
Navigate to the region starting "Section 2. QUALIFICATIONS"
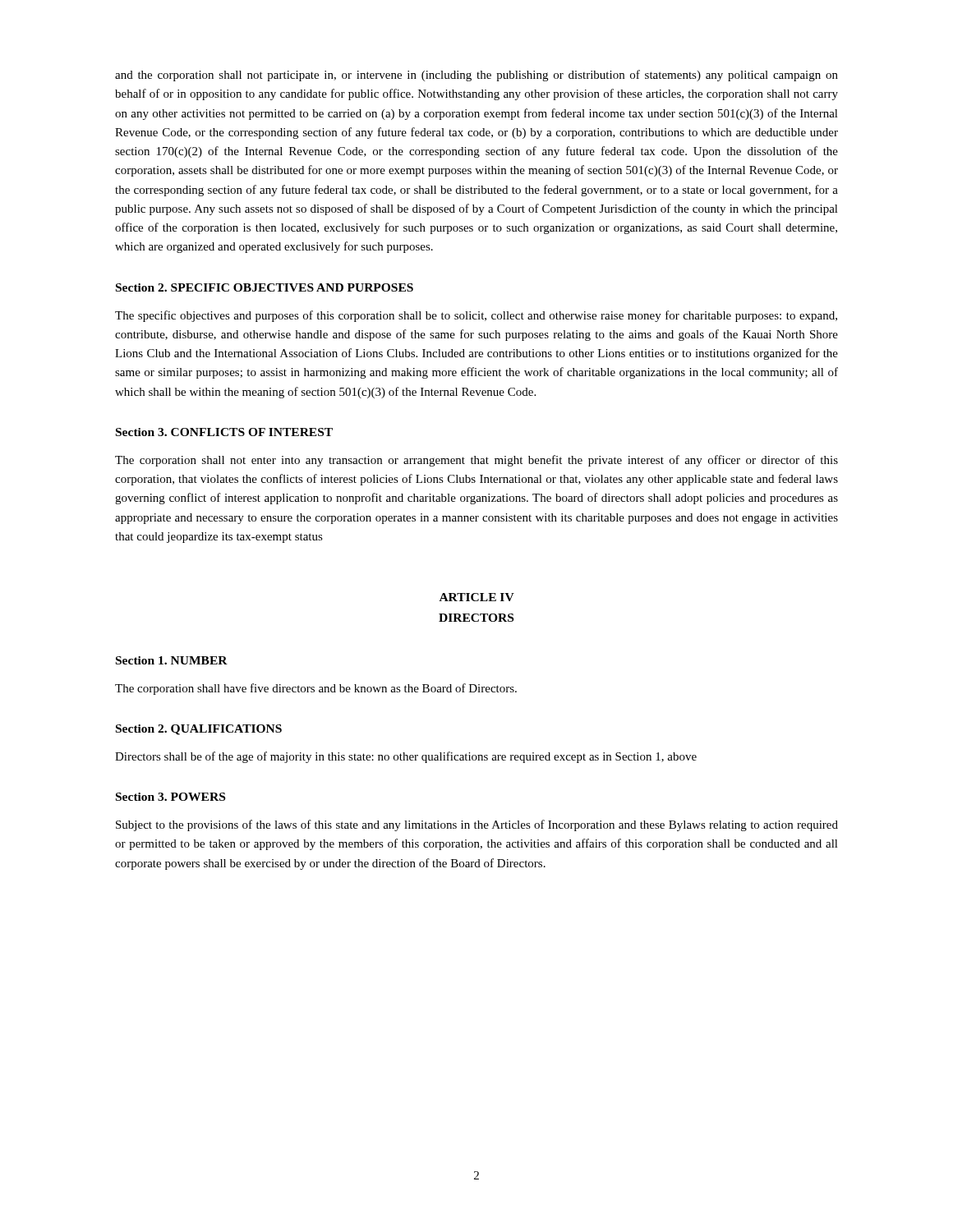199,728
